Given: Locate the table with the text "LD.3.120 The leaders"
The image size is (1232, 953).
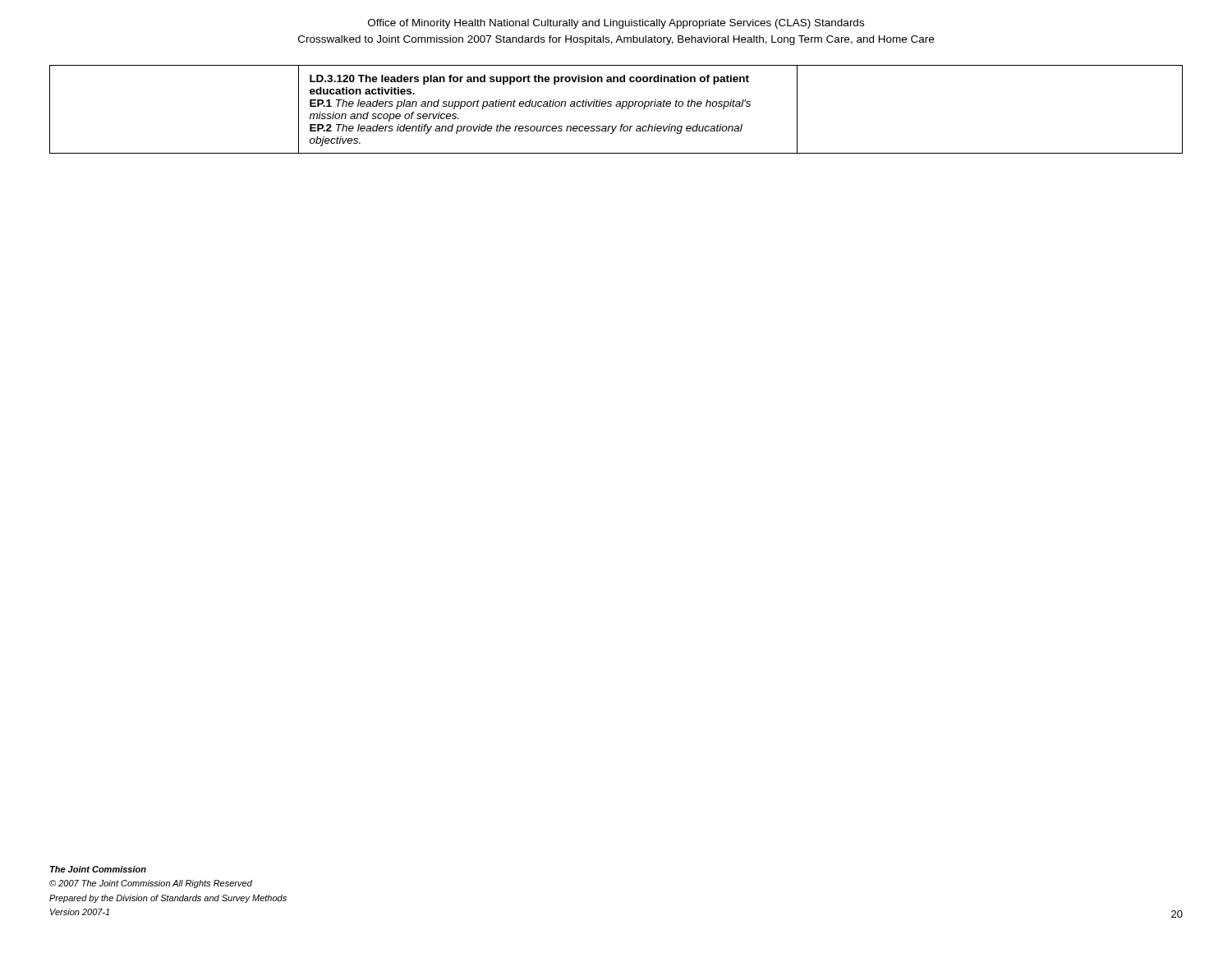Looking at the screenshot, I should pos(616,109).
